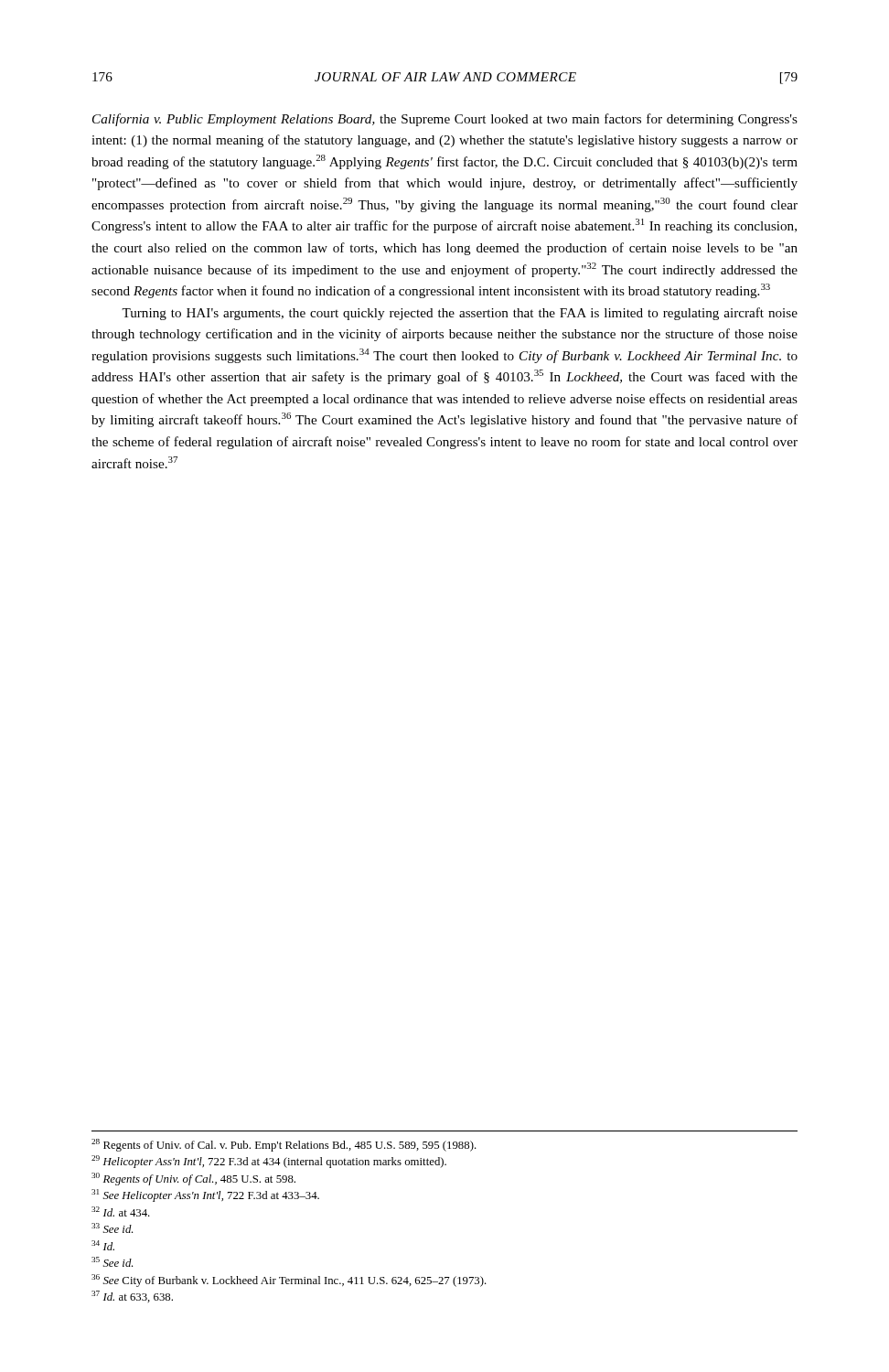Where is the passage that starts "32 Id. at"?
The height and width of the screenshot is (1372, 889).
tap(121, 1212)
